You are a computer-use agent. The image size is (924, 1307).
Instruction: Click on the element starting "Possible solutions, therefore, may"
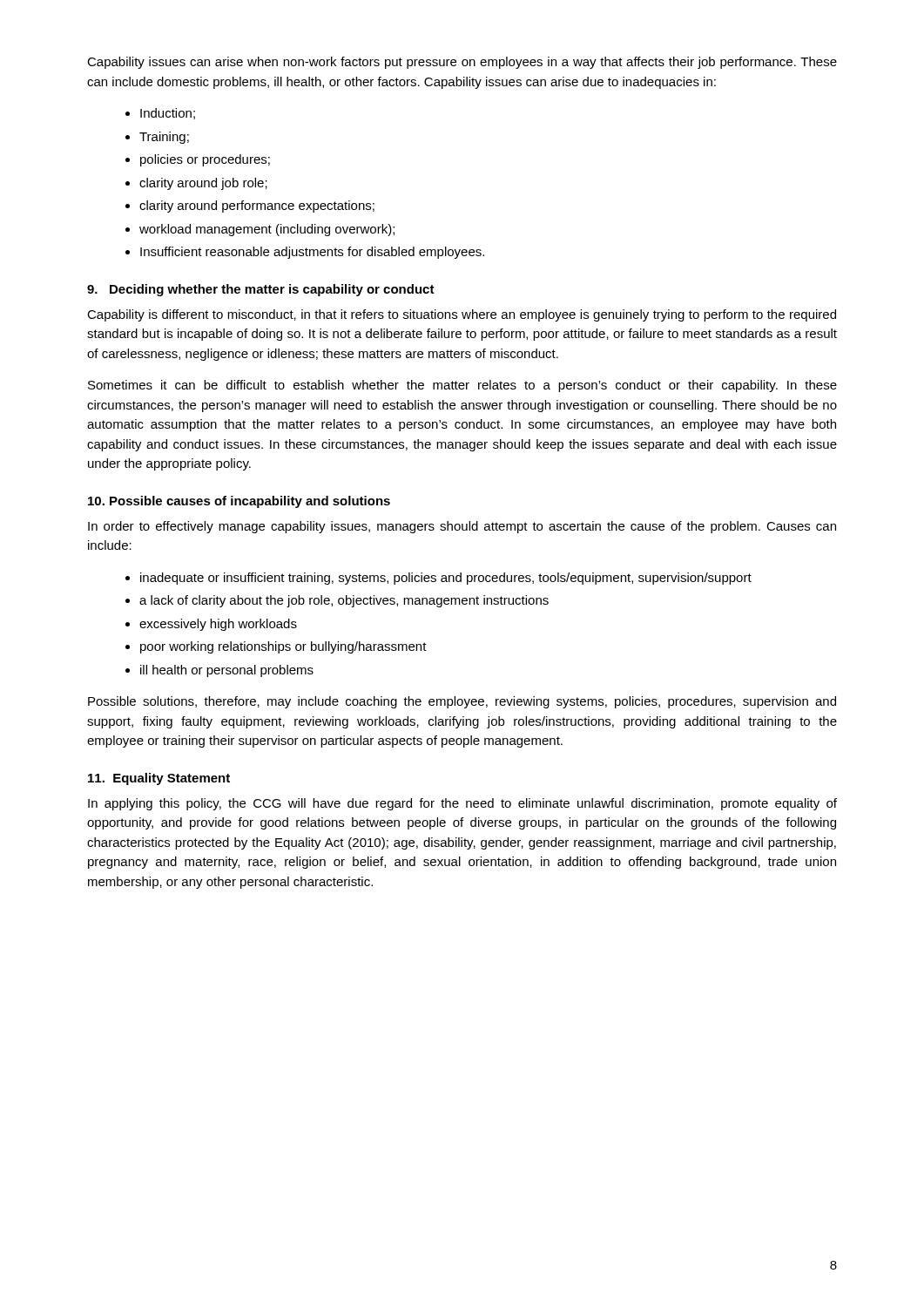point(462,721)
